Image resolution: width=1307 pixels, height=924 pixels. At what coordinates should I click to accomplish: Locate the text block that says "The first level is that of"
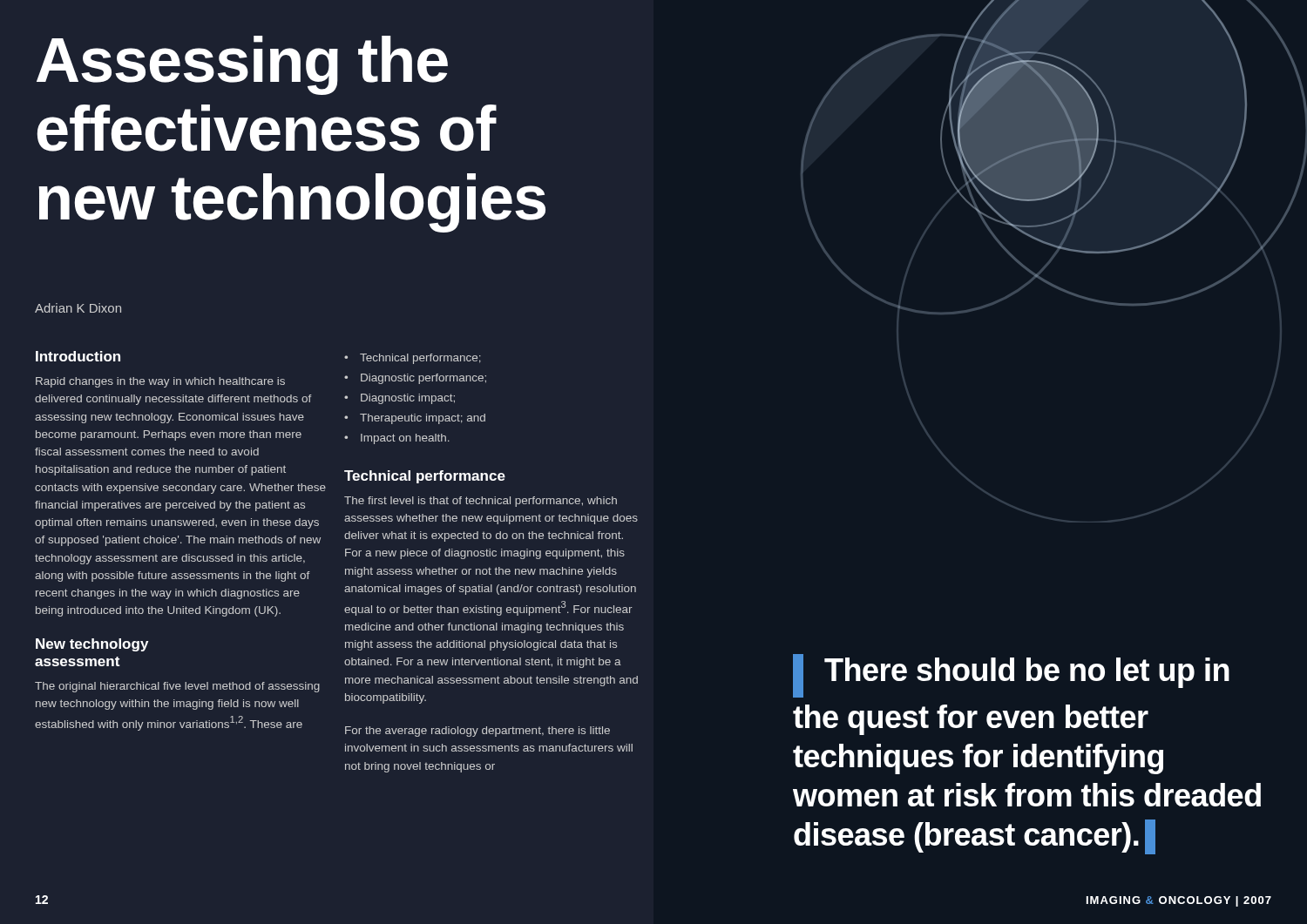(492, 633)
